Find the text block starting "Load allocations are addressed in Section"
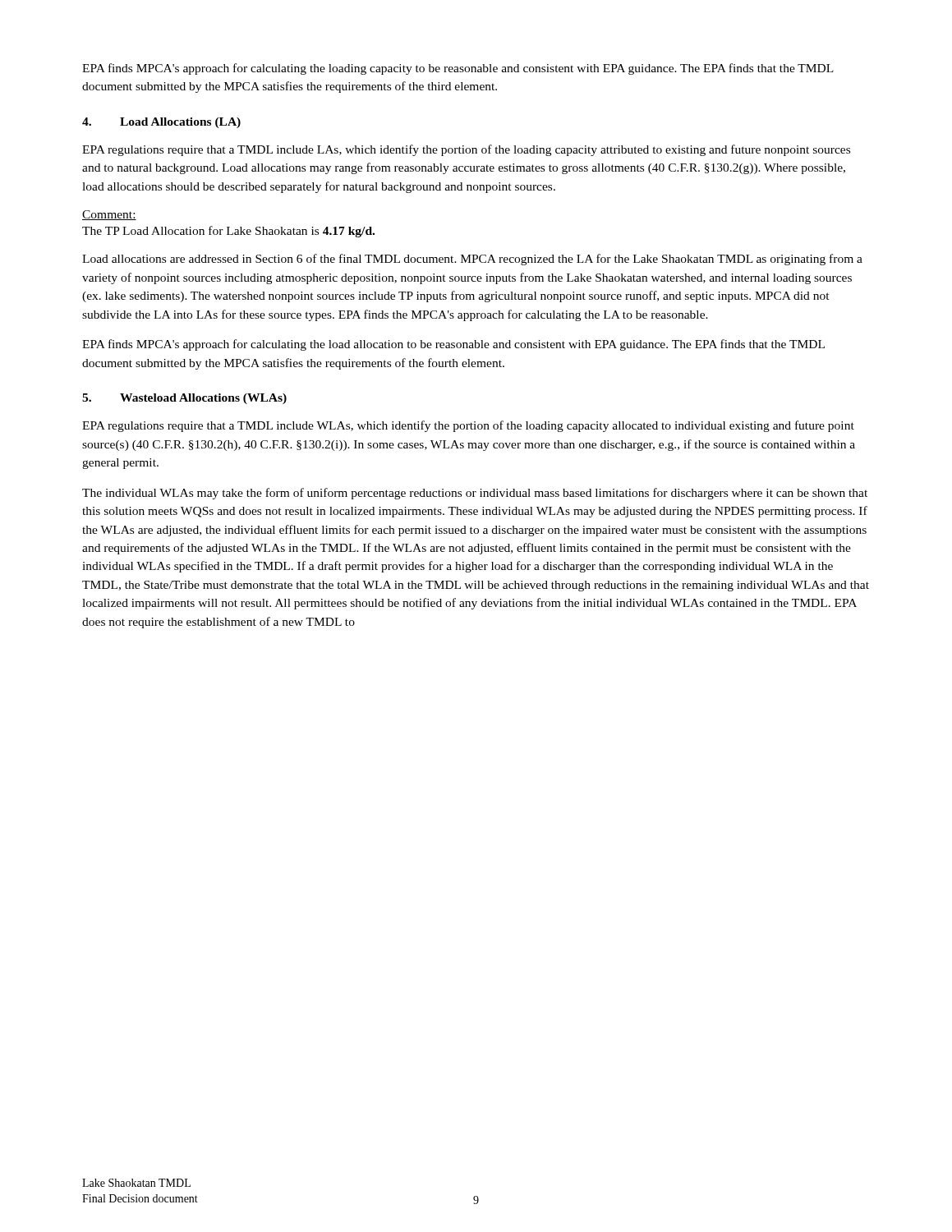 tap(476, 287)
